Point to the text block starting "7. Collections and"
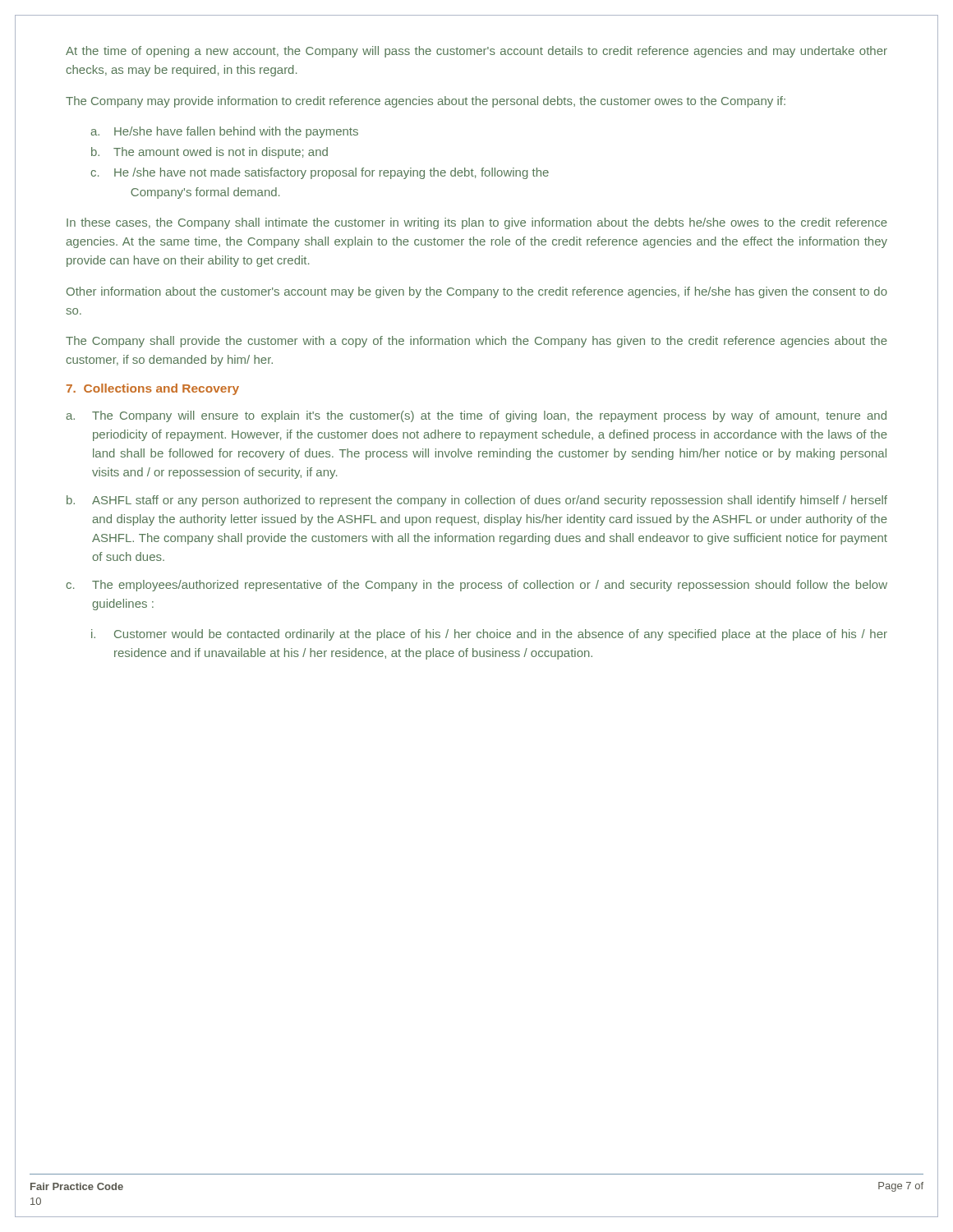The image size is (953, 1232). click(152, 388)
